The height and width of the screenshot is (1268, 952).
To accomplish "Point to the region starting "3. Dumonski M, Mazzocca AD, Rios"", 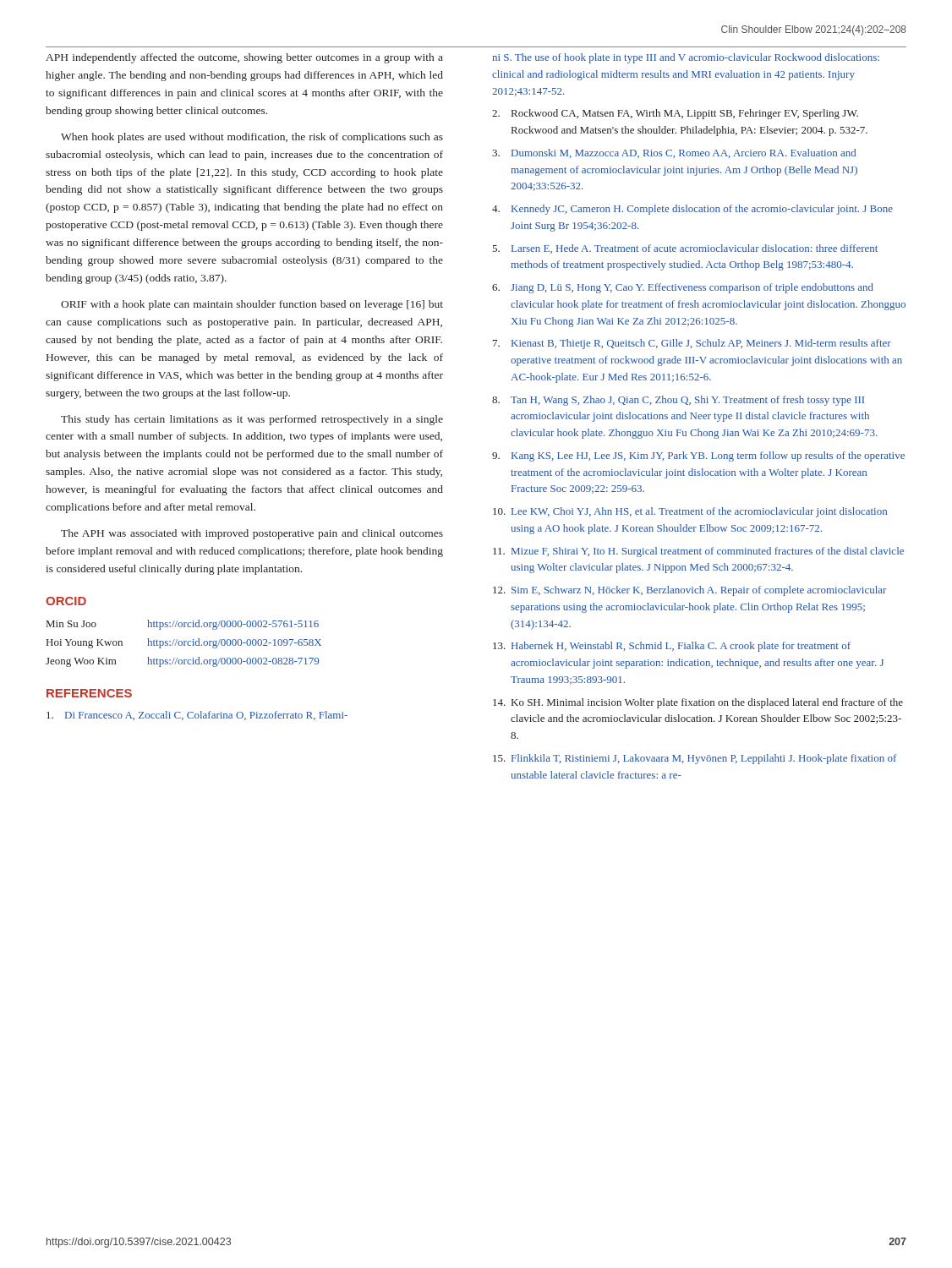I will click(x=699, y=169).
